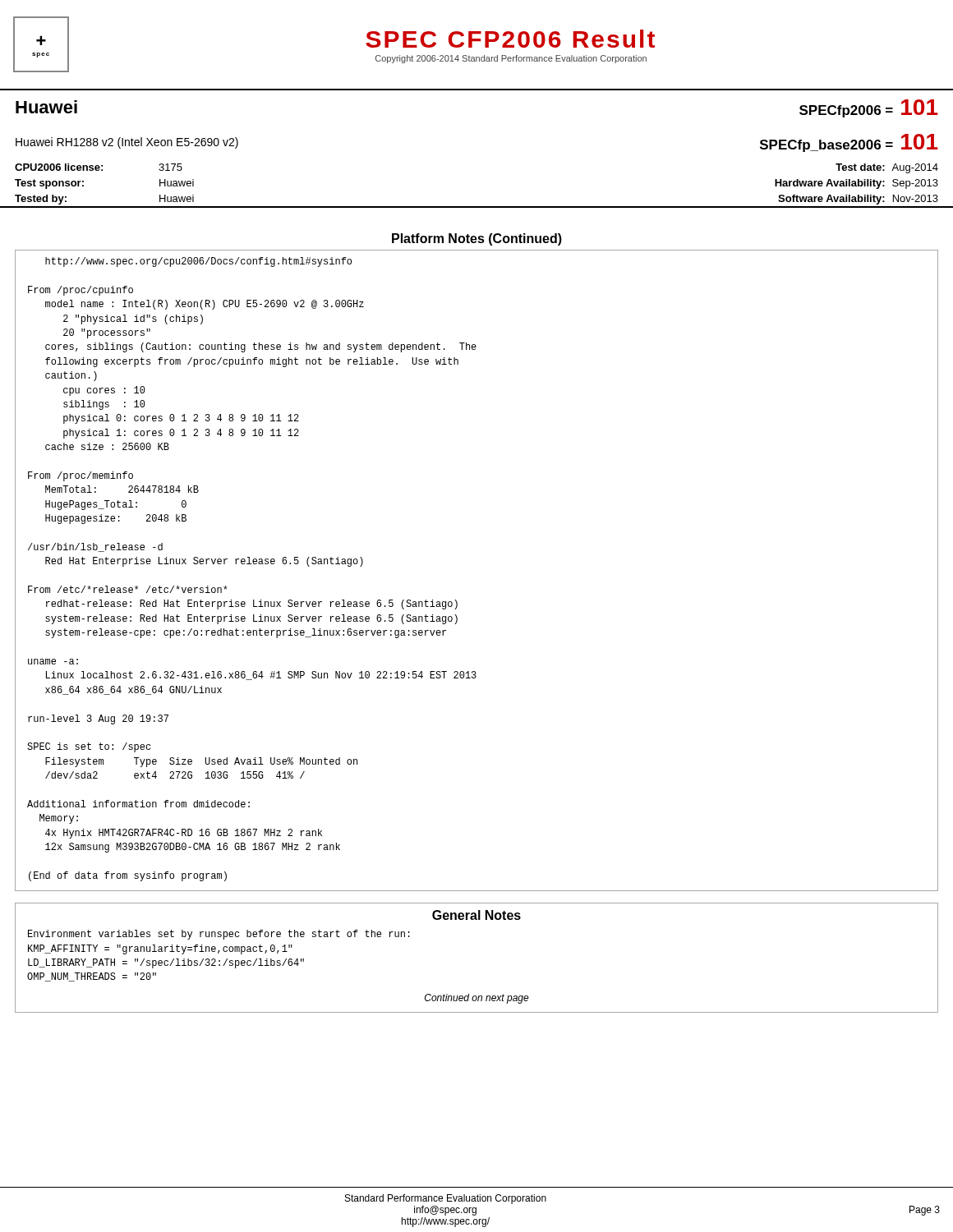
Task: Click where it says "Platform Notes (Continued)"
Action: pyautogui.click(x=476, y=239)
